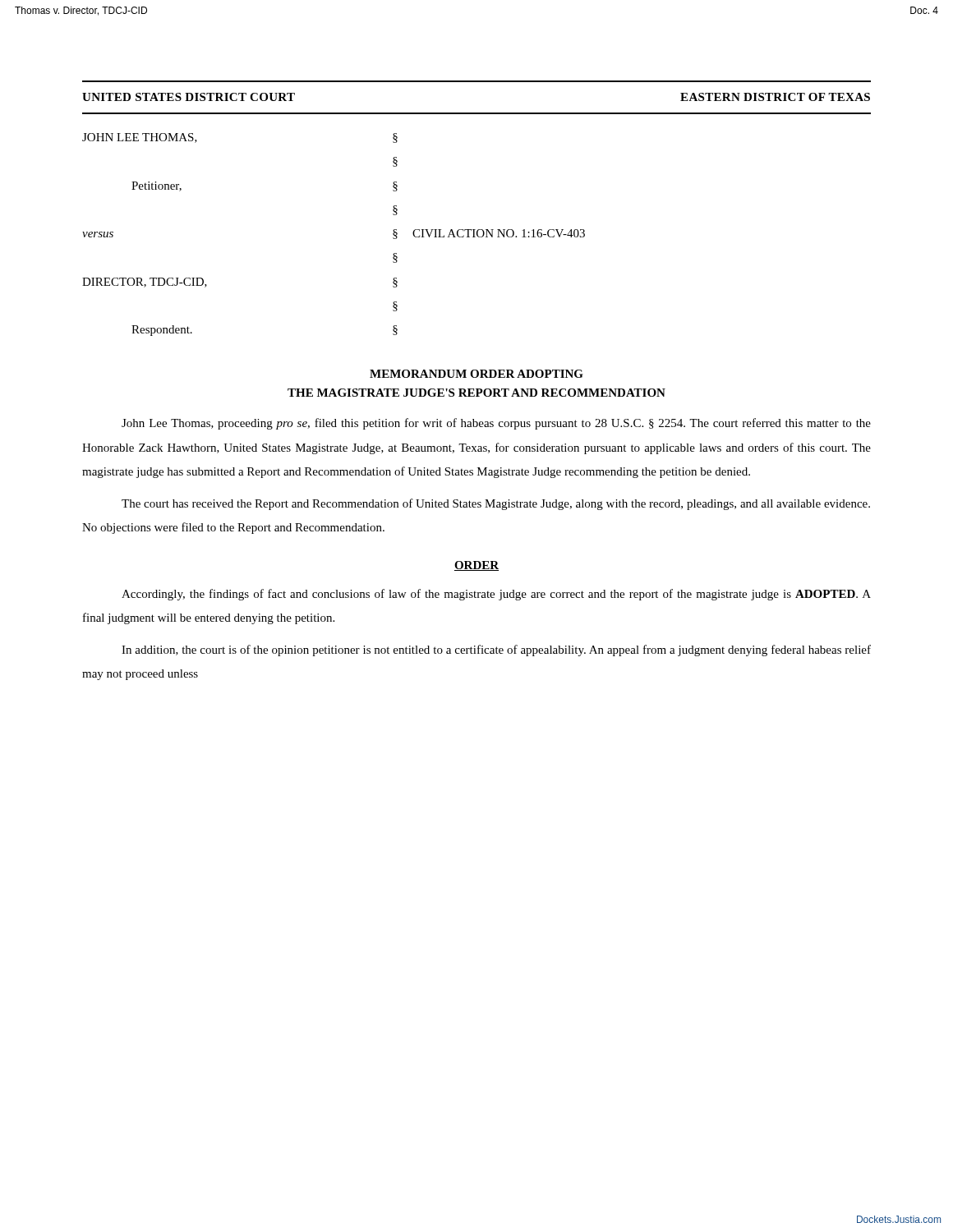Locate the table with the text "JOHN LEE THOMAS, § §"
This screenshot has width=953, height=1232.
pos(476,231)
